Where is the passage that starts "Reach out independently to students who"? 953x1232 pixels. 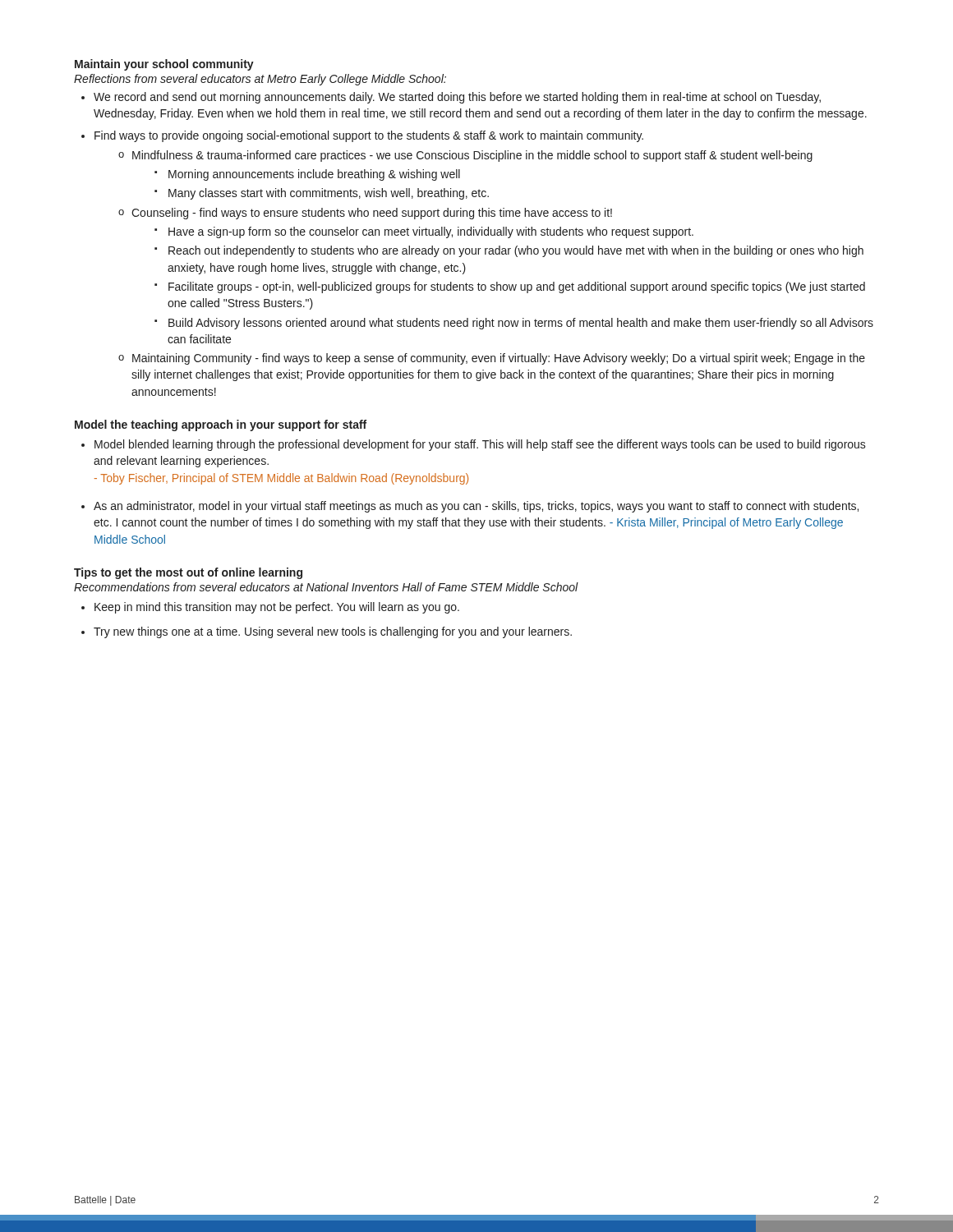(516, 259)
